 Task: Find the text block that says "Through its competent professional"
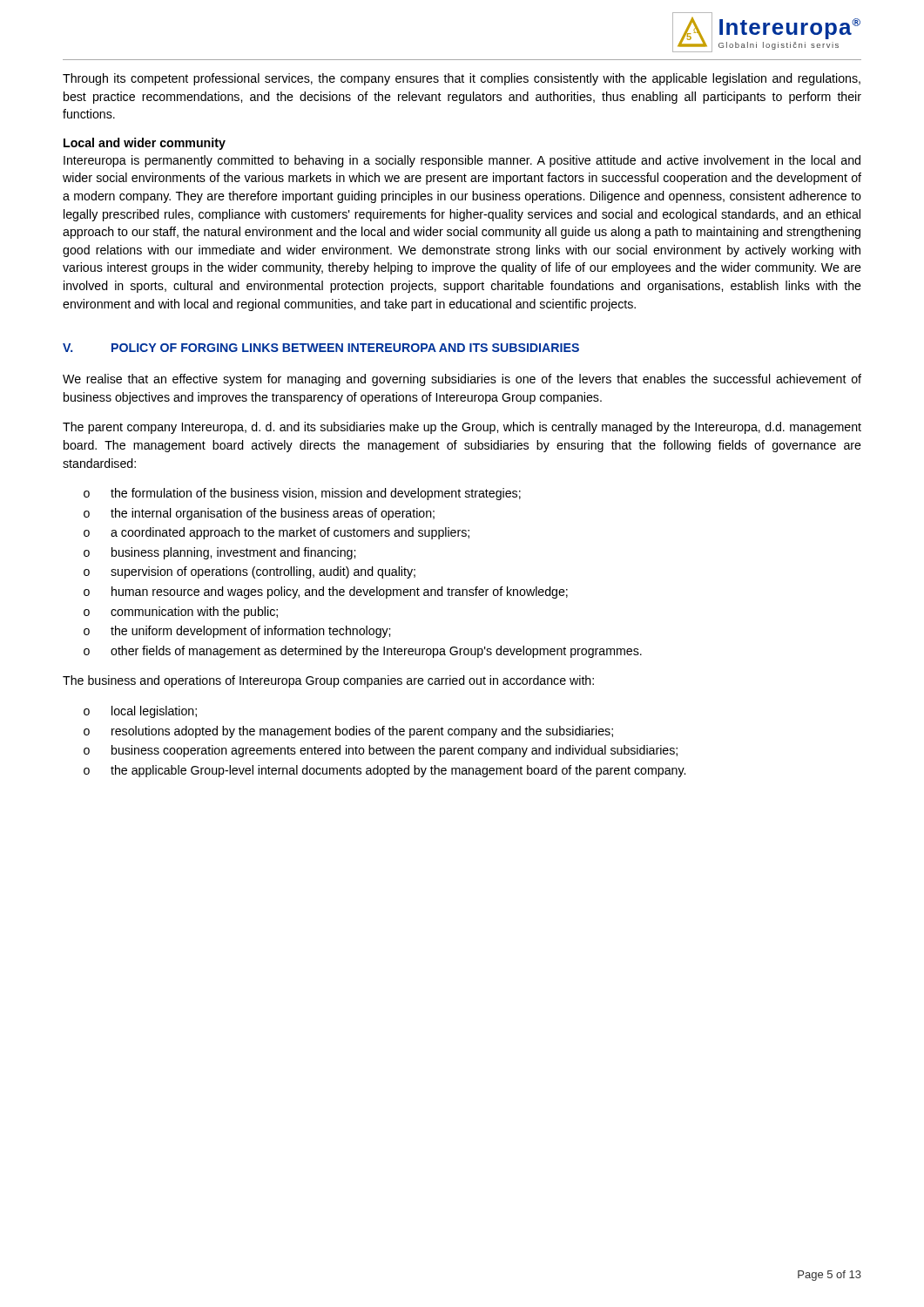(462, 96)
